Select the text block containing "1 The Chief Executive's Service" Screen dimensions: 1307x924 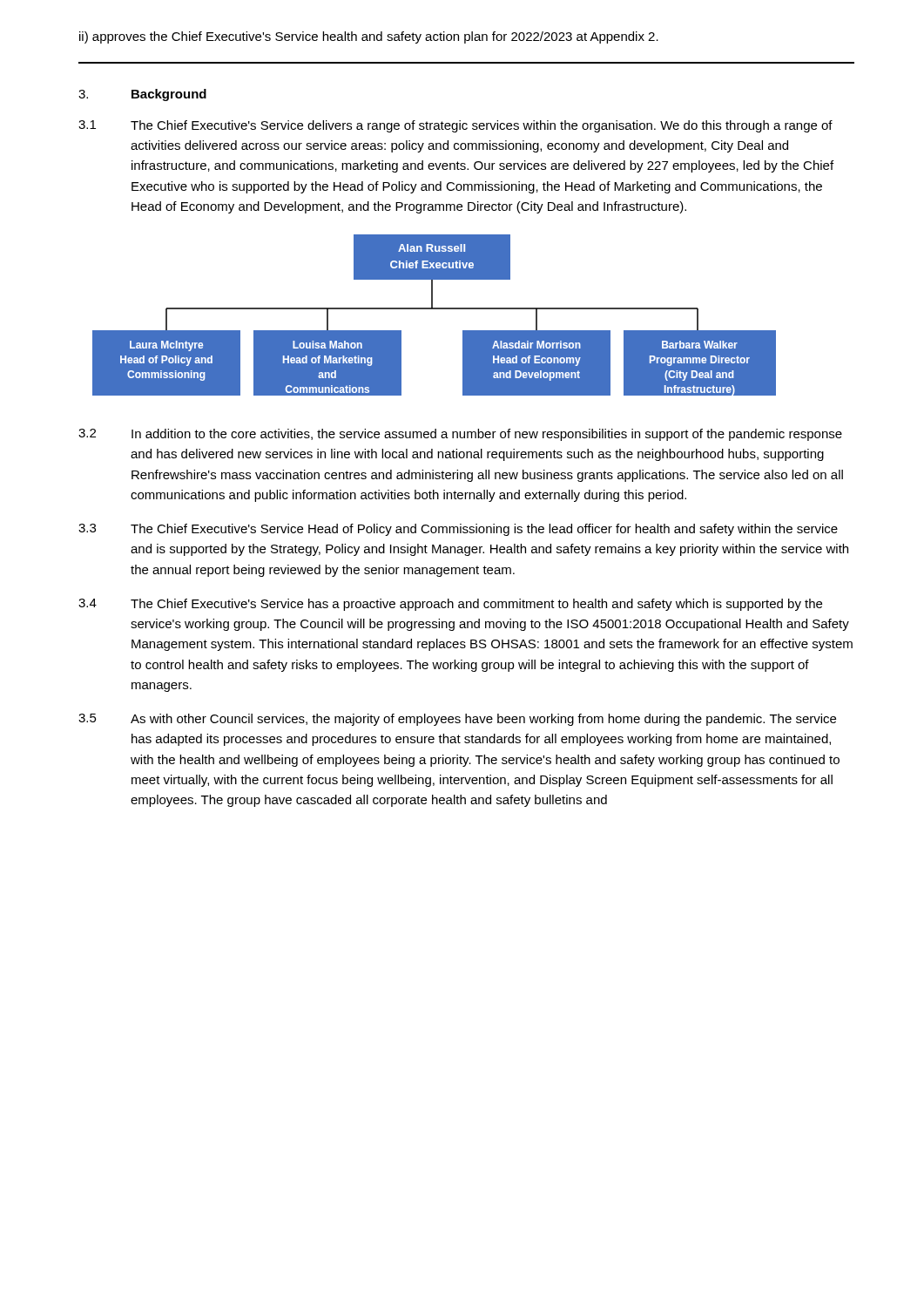pyautogui.click(x=466, y=165)
